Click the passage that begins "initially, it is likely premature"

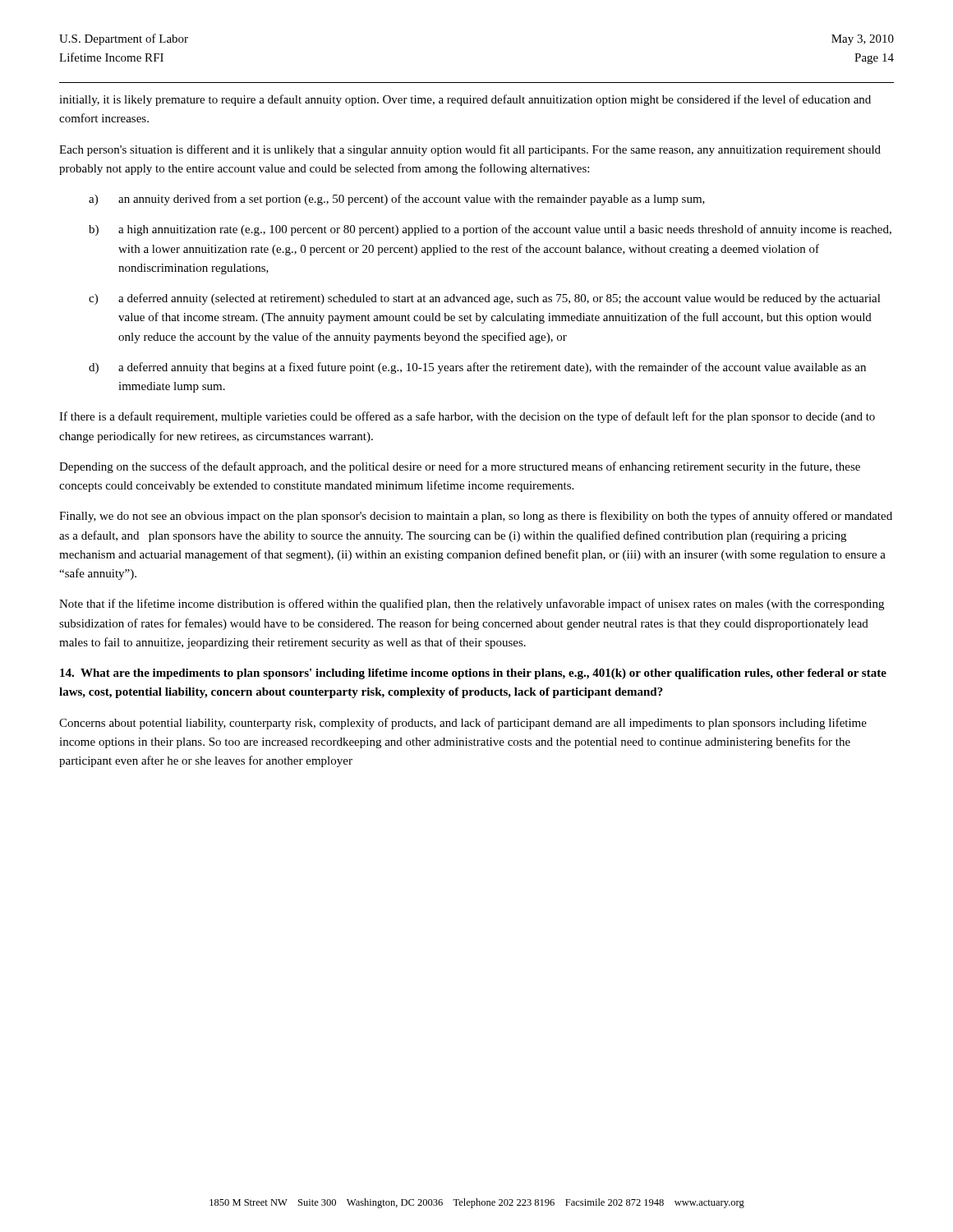click(x=465, y=109)
